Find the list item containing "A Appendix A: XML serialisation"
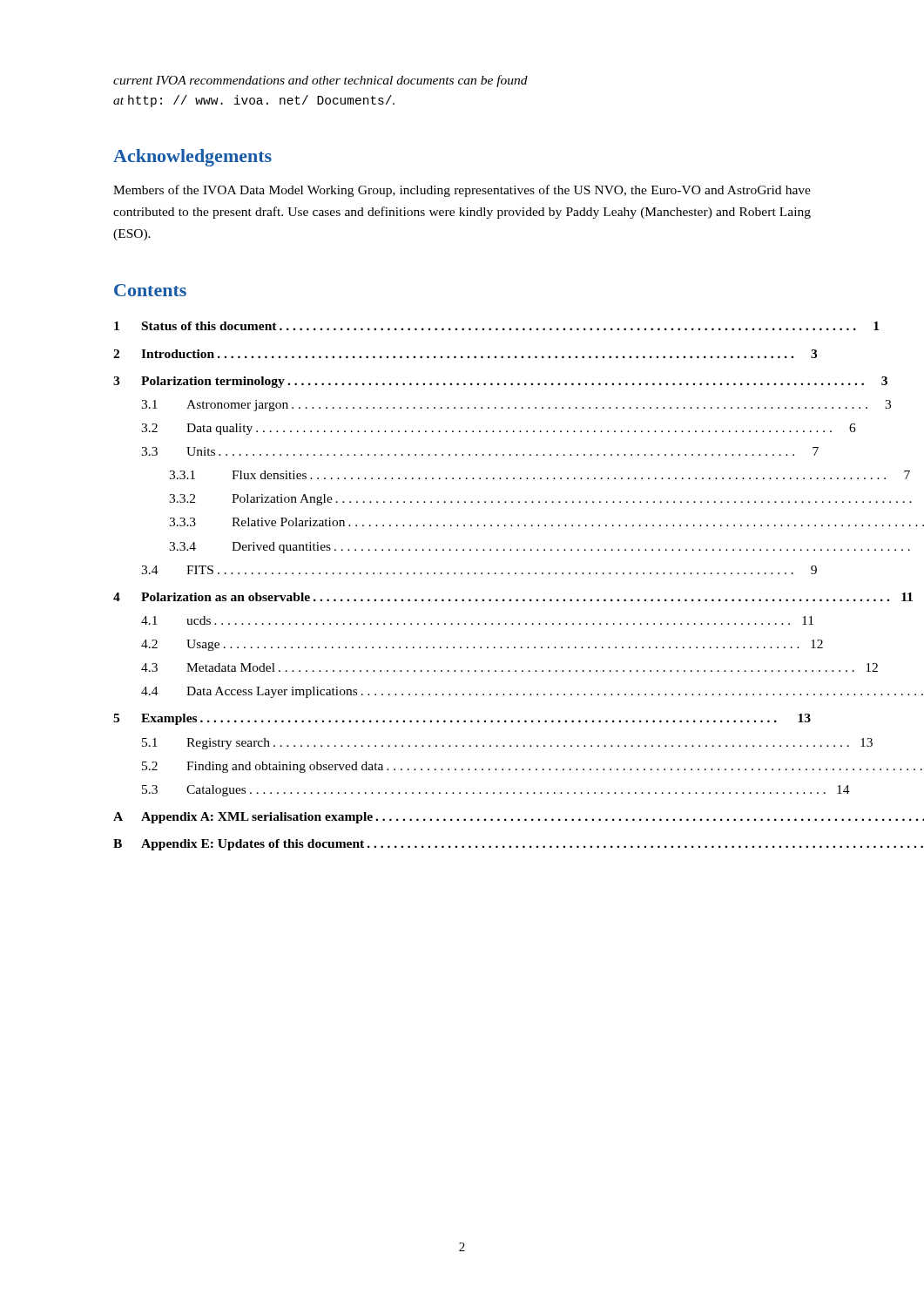This screenshot has width=924, height=1307. click(462, 816)
